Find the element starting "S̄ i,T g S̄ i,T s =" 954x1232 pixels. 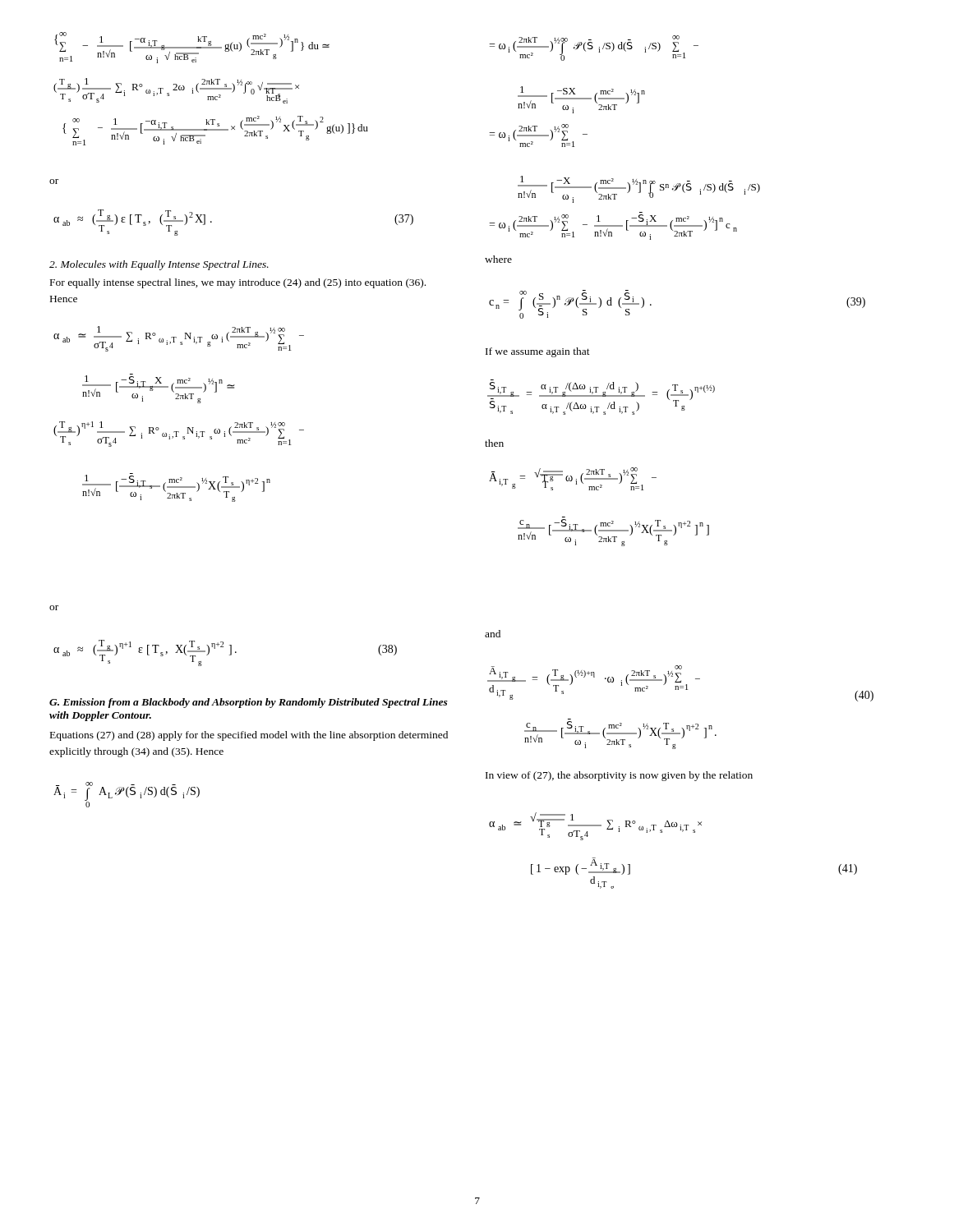pyautogui.click(x=686, y=393)
